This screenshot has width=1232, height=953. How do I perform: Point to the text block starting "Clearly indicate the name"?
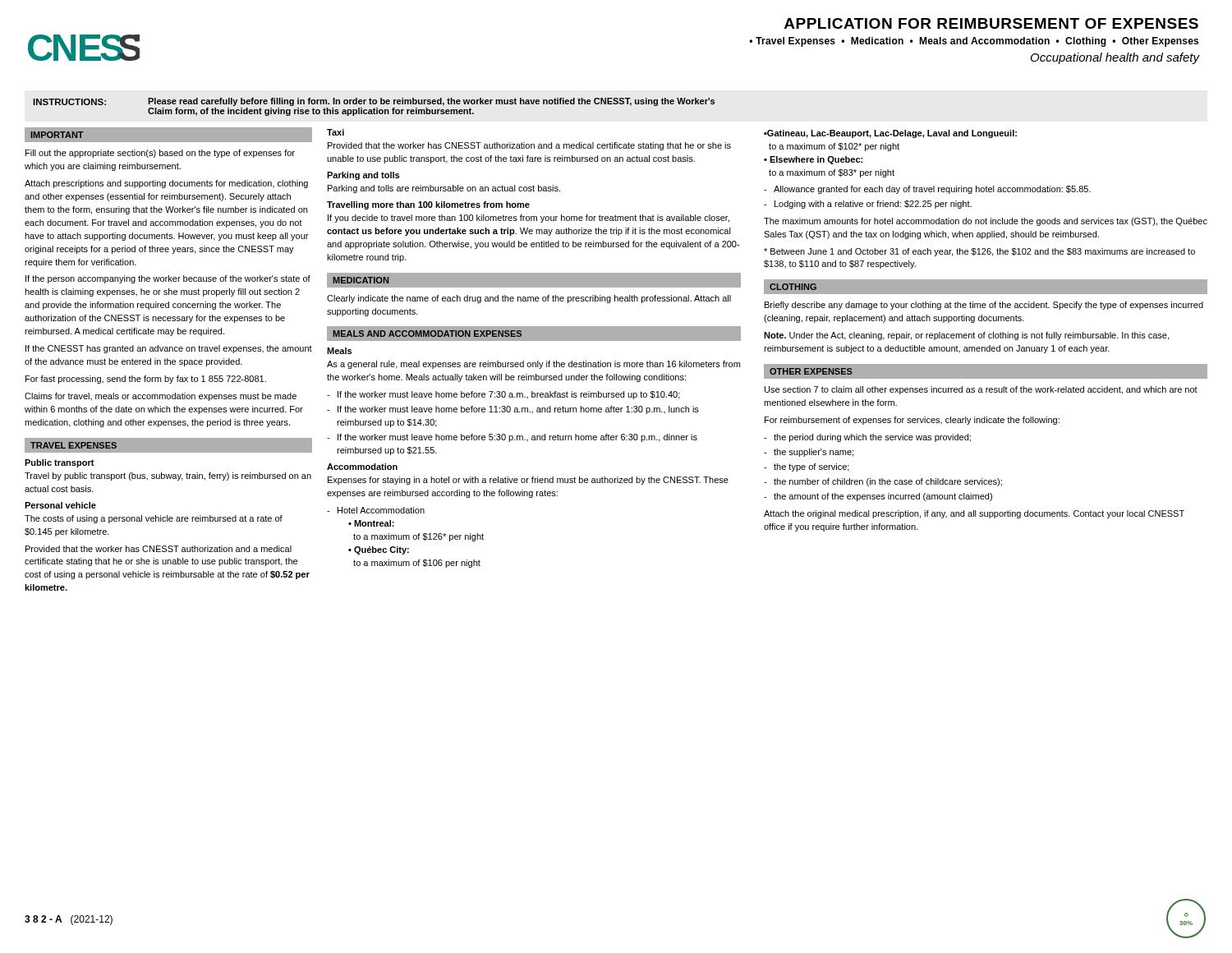534,305
